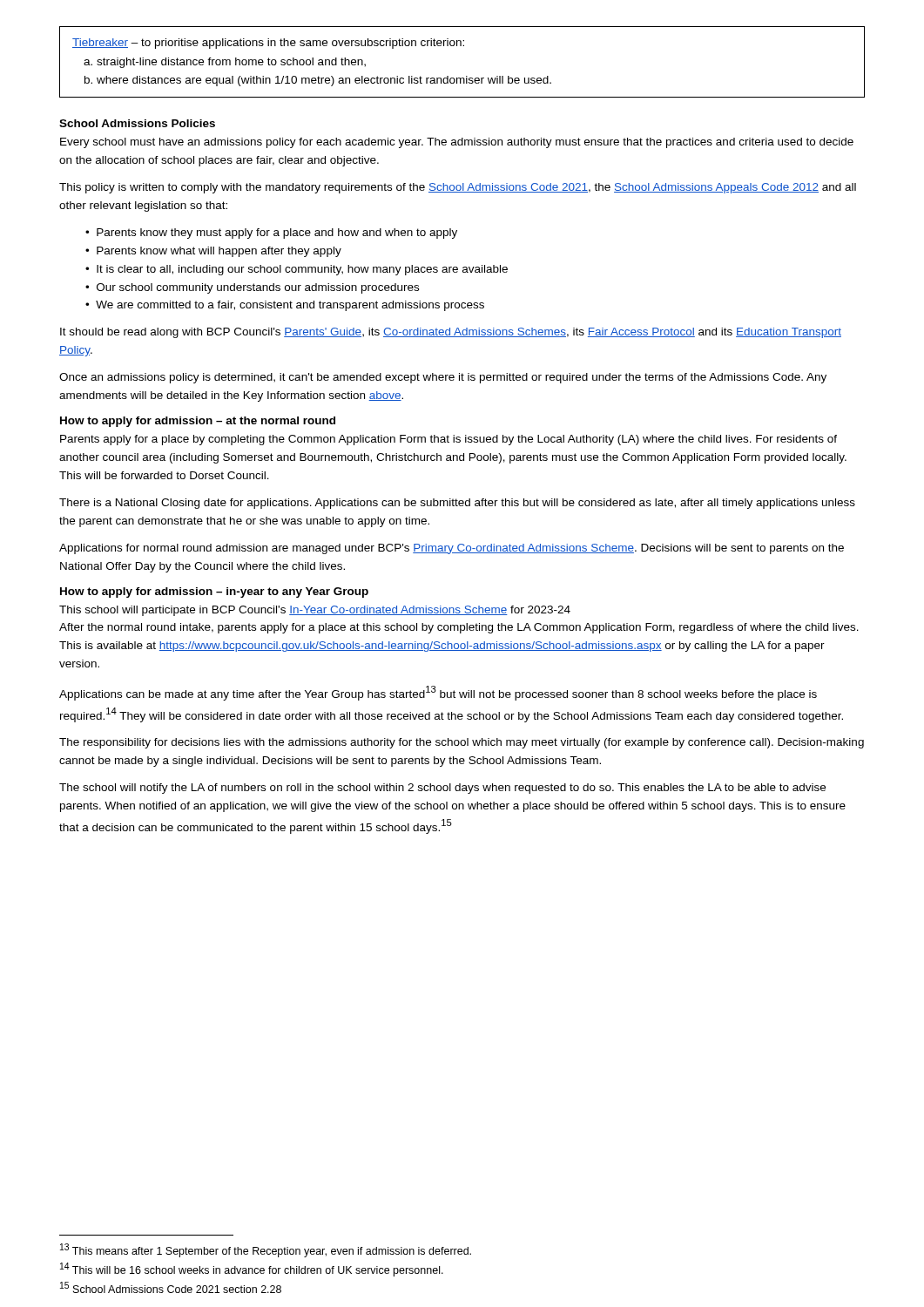Select the element starting "School Admissions Policies"
Image resolution: width=924 pixels, height=1307 pixels.
(x=137, y=123)
